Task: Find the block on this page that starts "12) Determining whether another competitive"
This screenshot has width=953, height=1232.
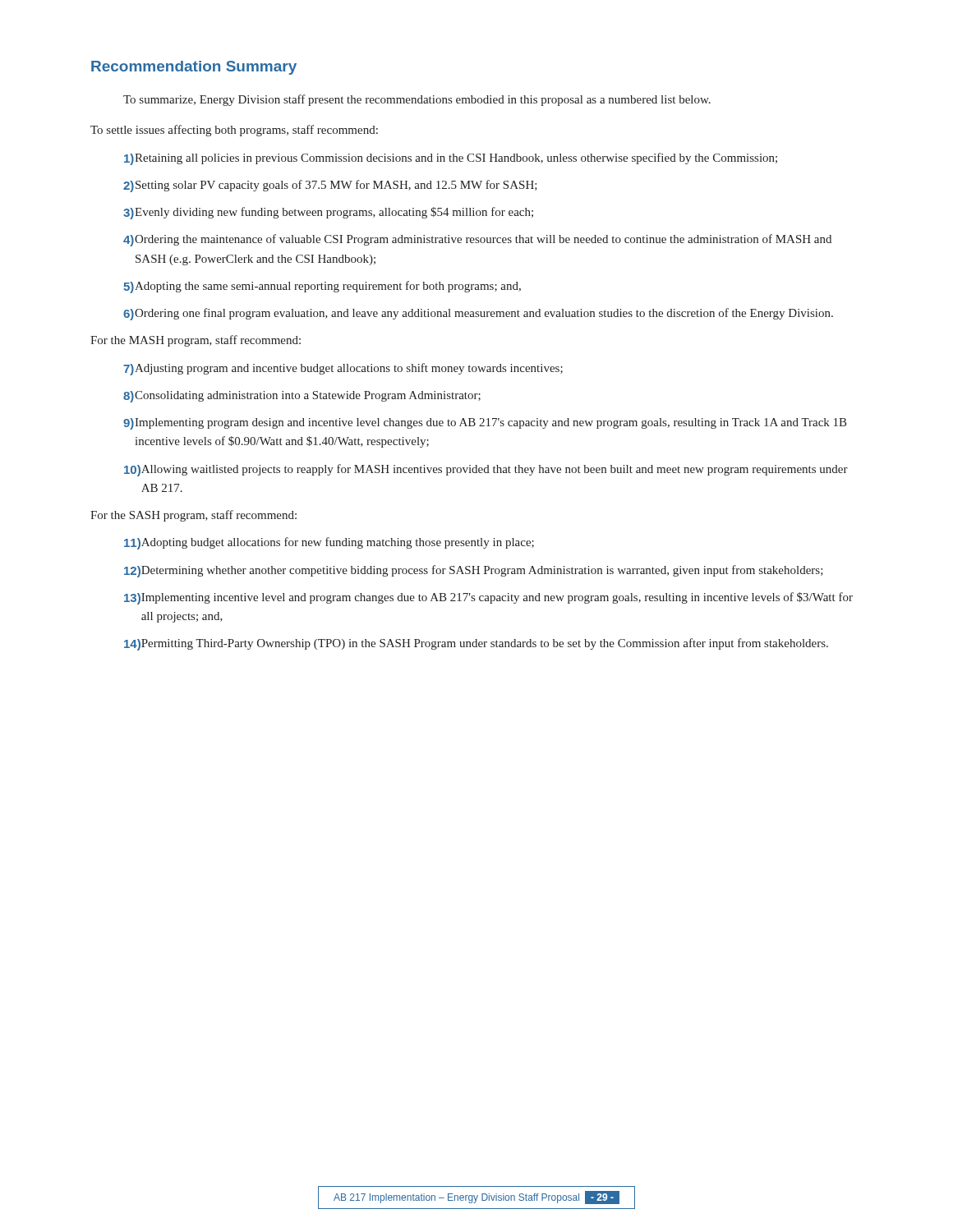Action: 476,570
